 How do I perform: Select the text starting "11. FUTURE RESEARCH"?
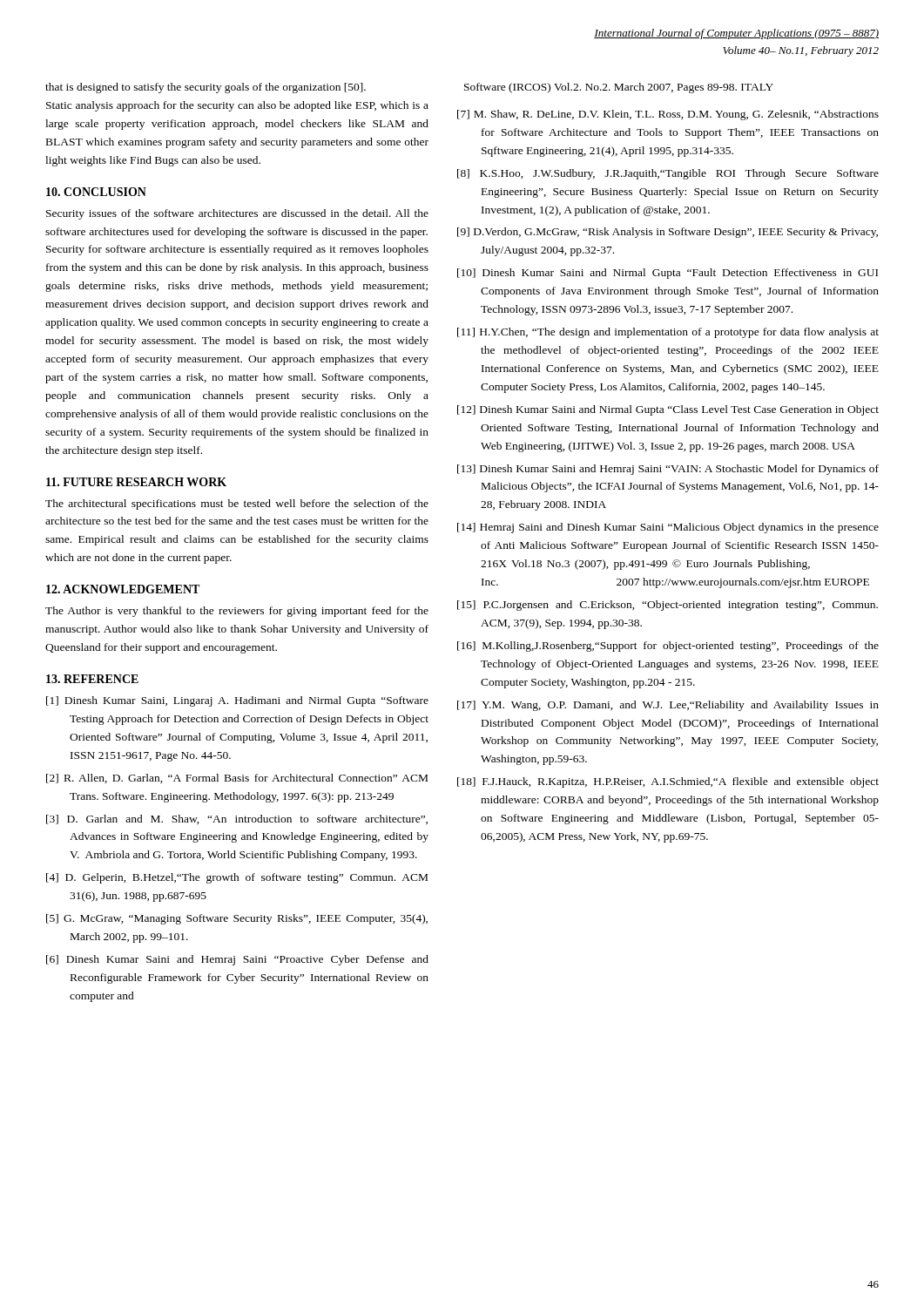(x=136, y=482)
